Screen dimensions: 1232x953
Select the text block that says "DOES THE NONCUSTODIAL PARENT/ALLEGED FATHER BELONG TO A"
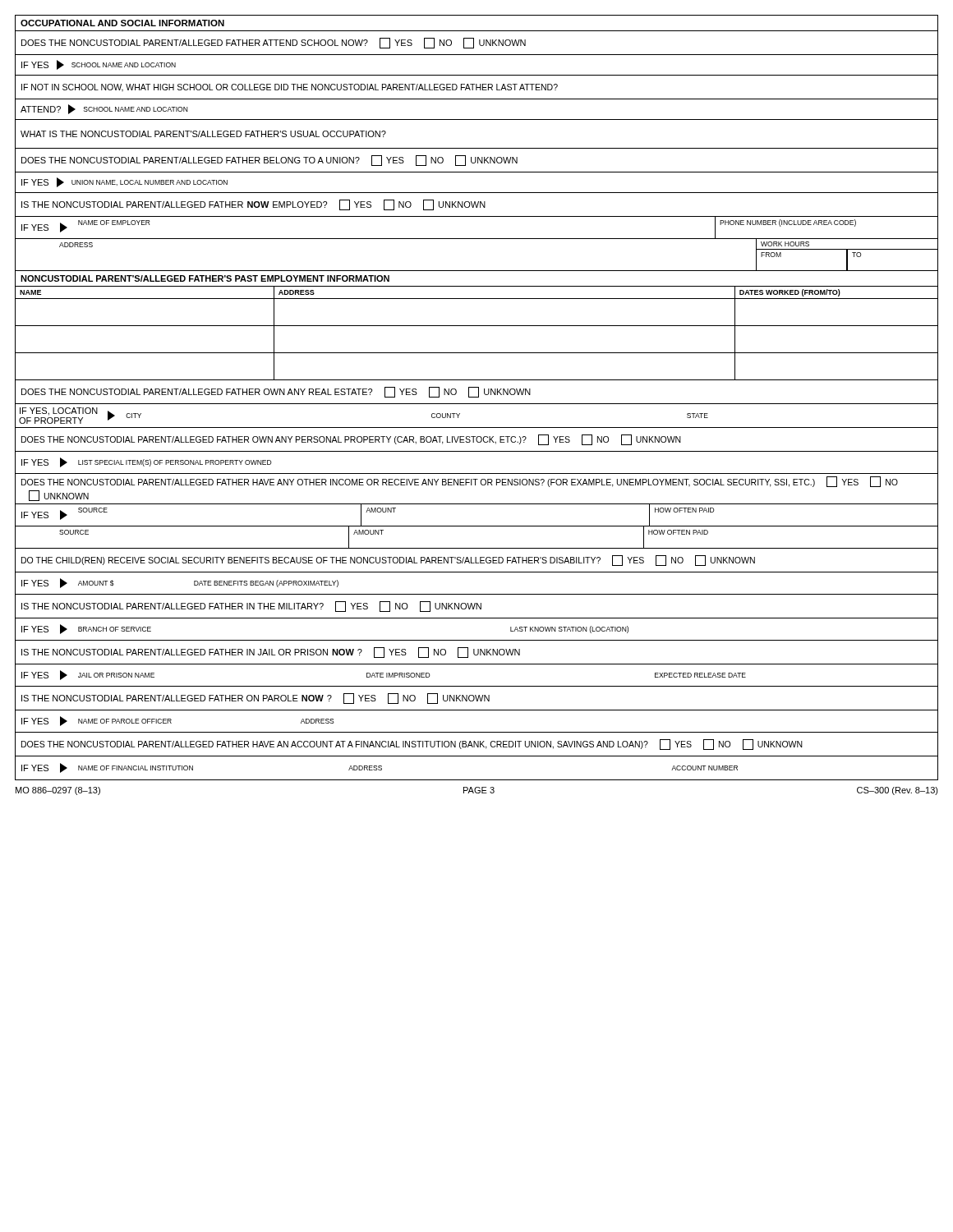(476, 170)
